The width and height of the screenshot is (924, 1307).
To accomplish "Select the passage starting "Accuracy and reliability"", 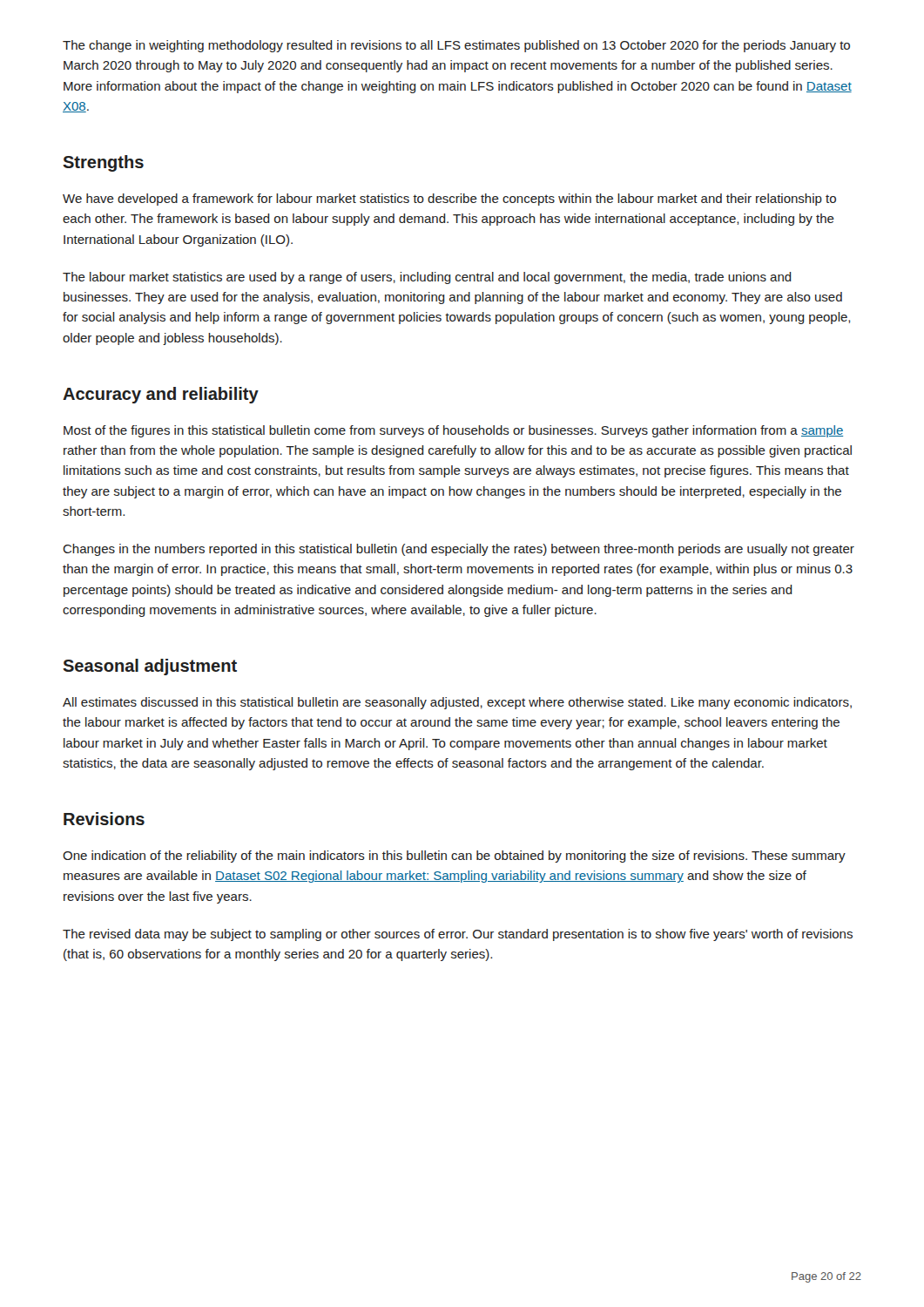I will coord(160,394).
